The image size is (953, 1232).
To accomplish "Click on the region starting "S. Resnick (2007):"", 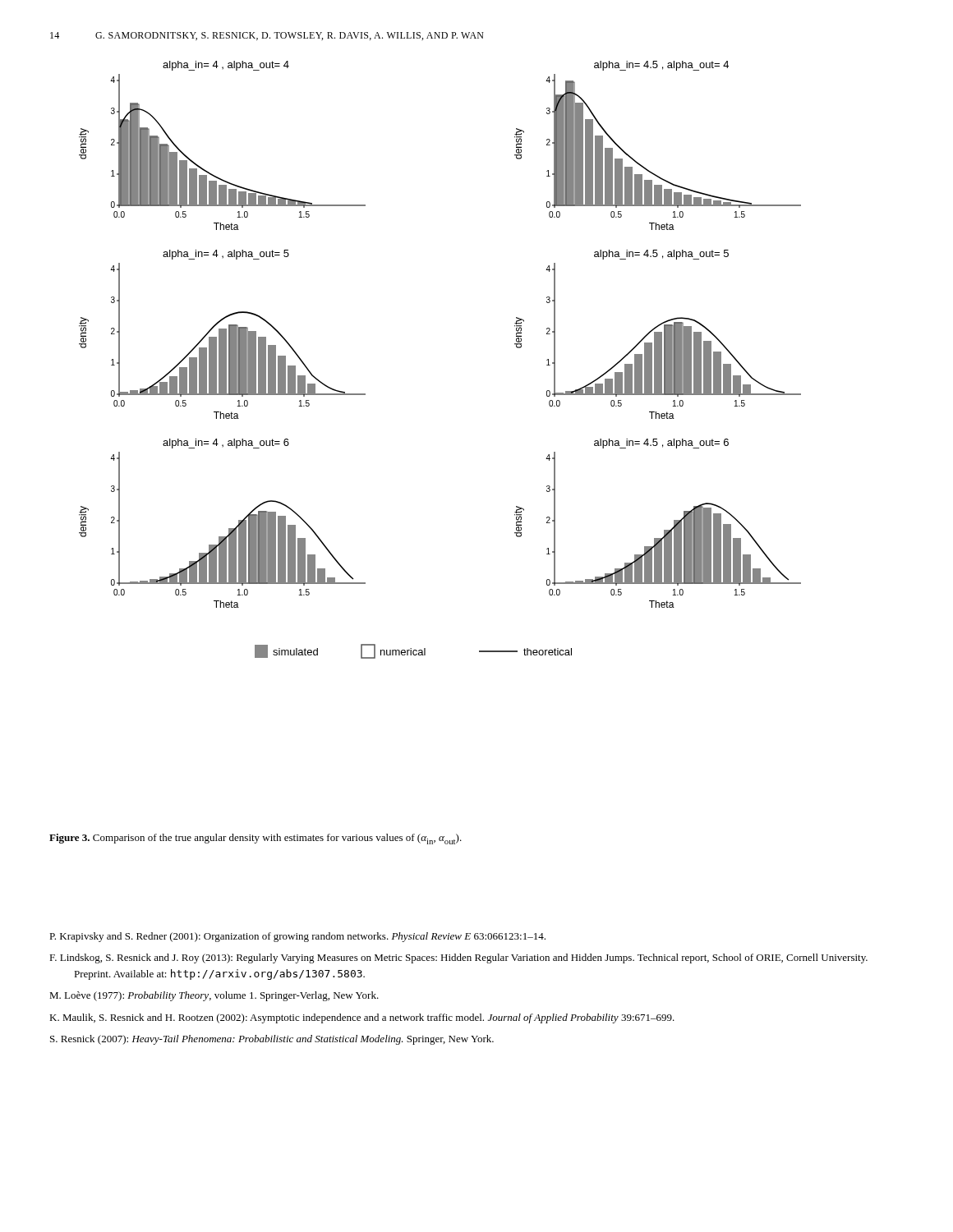I will [x=272, y=1038].
